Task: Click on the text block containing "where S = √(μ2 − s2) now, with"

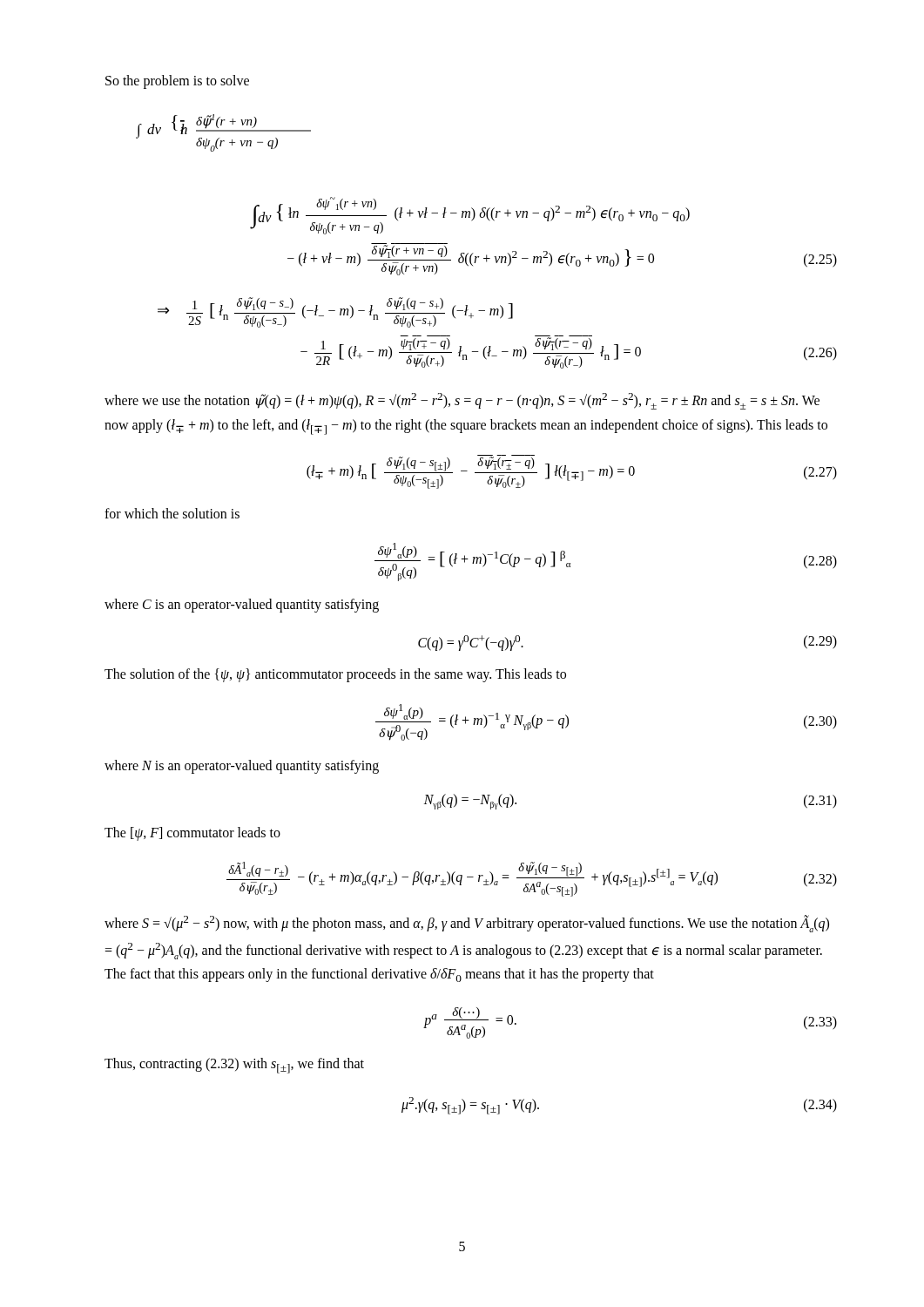Action: pos(467,949)
